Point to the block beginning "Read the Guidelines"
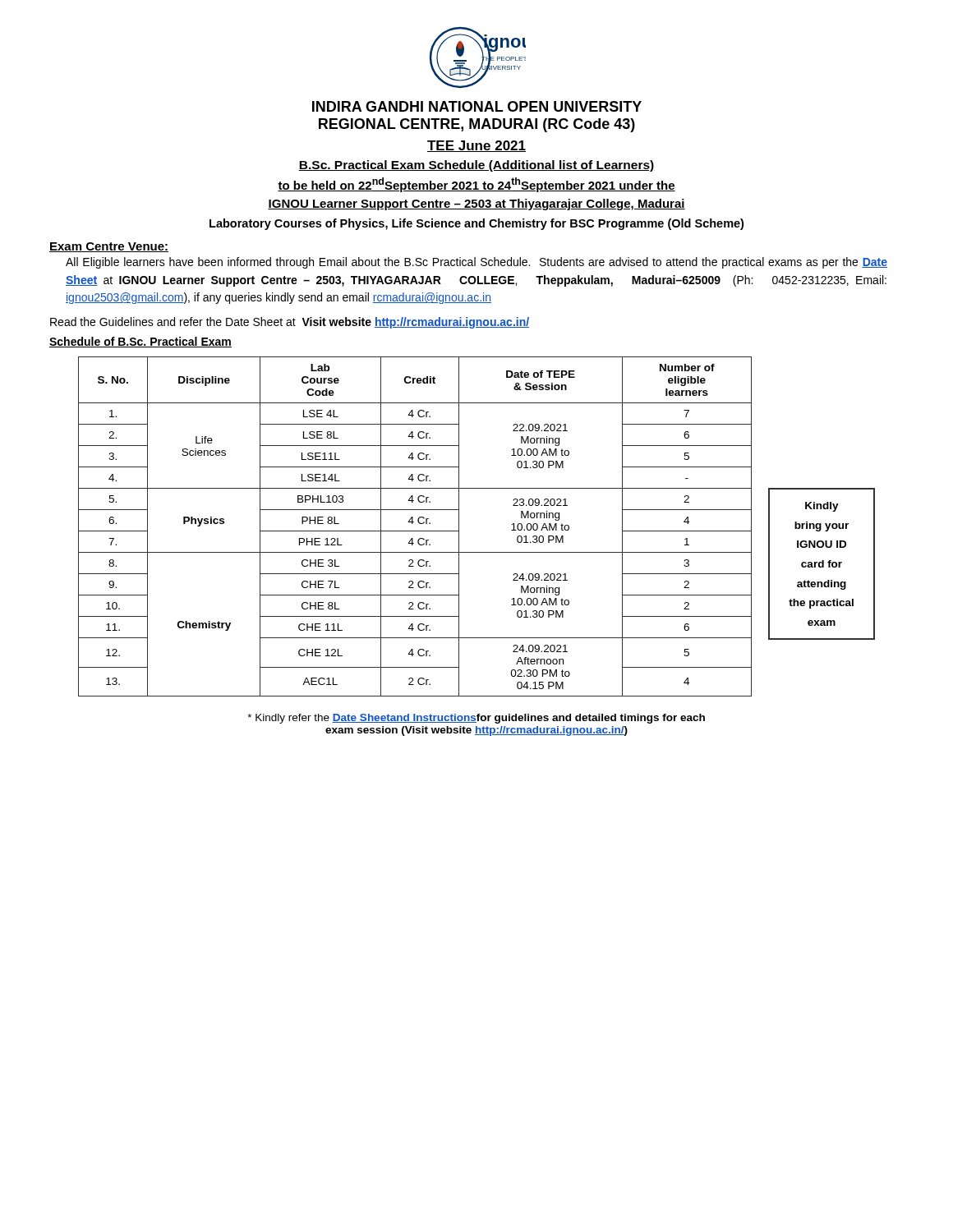 click(x=289, y=322)
